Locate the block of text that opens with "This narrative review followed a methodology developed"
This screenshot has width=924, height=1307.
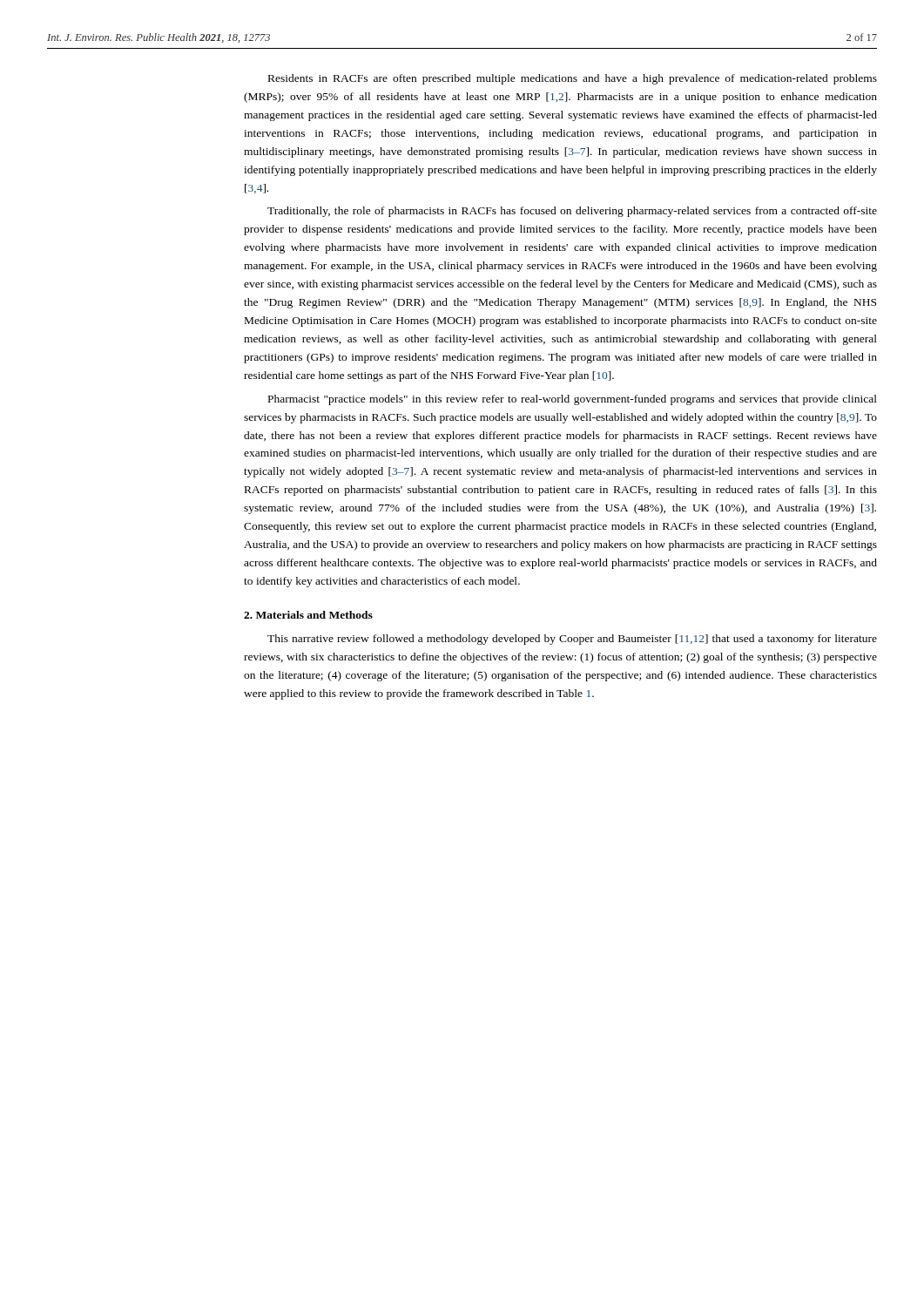click(560, 665)
